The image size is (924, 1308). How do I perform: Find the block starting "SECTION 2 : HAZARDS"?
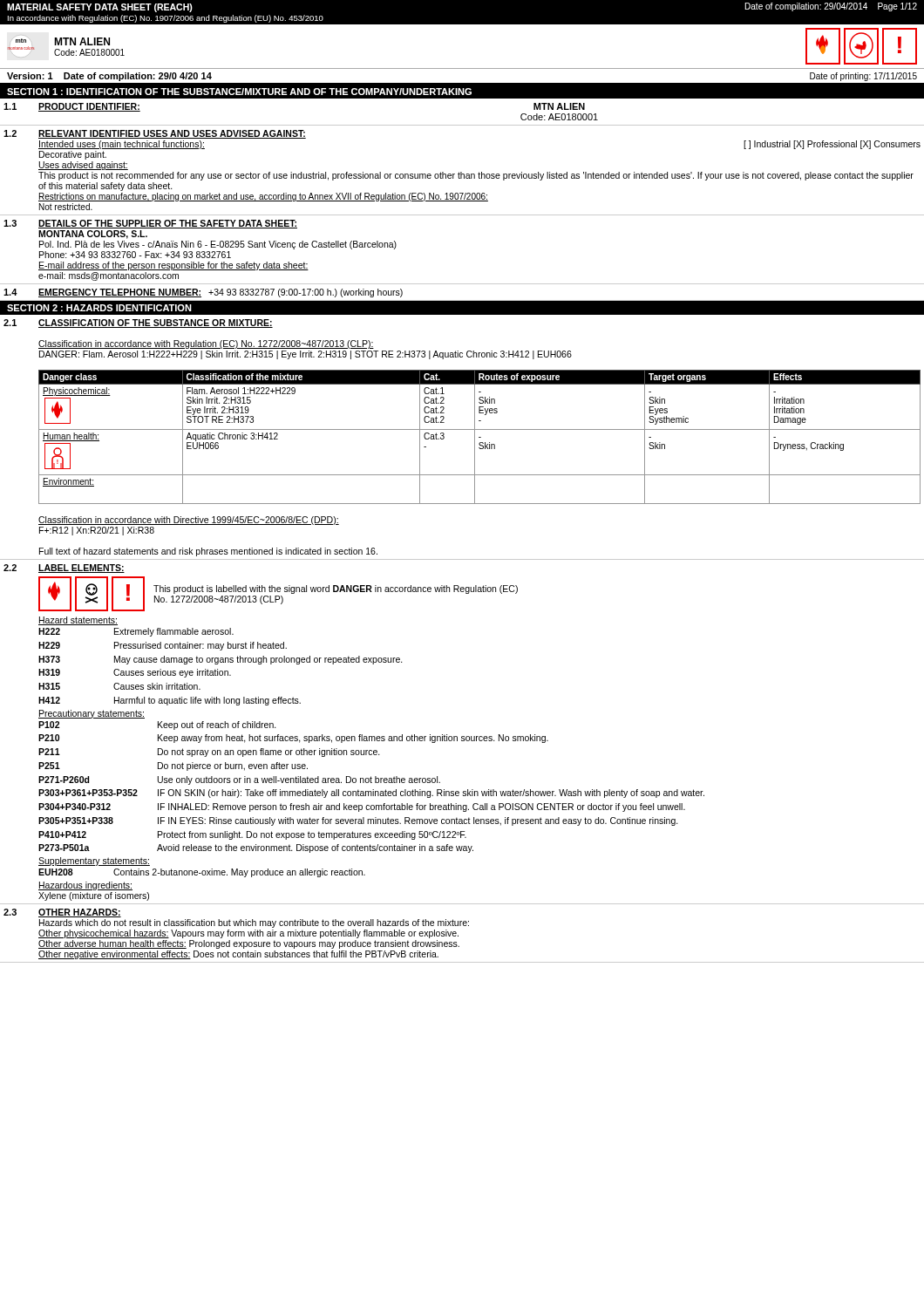tap(99, 308)
